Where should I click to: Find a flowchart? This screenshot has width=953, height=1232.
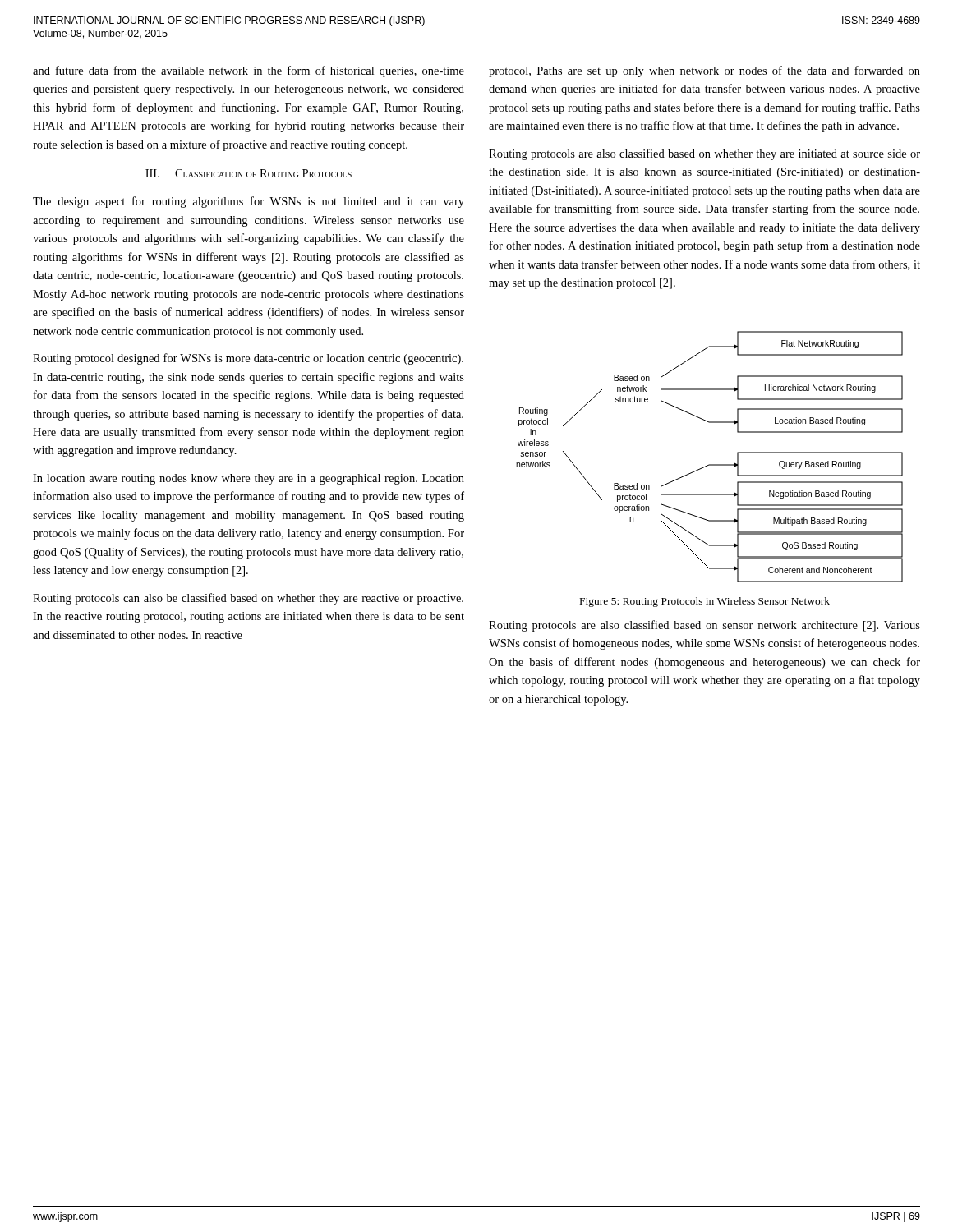coord(704,448)
